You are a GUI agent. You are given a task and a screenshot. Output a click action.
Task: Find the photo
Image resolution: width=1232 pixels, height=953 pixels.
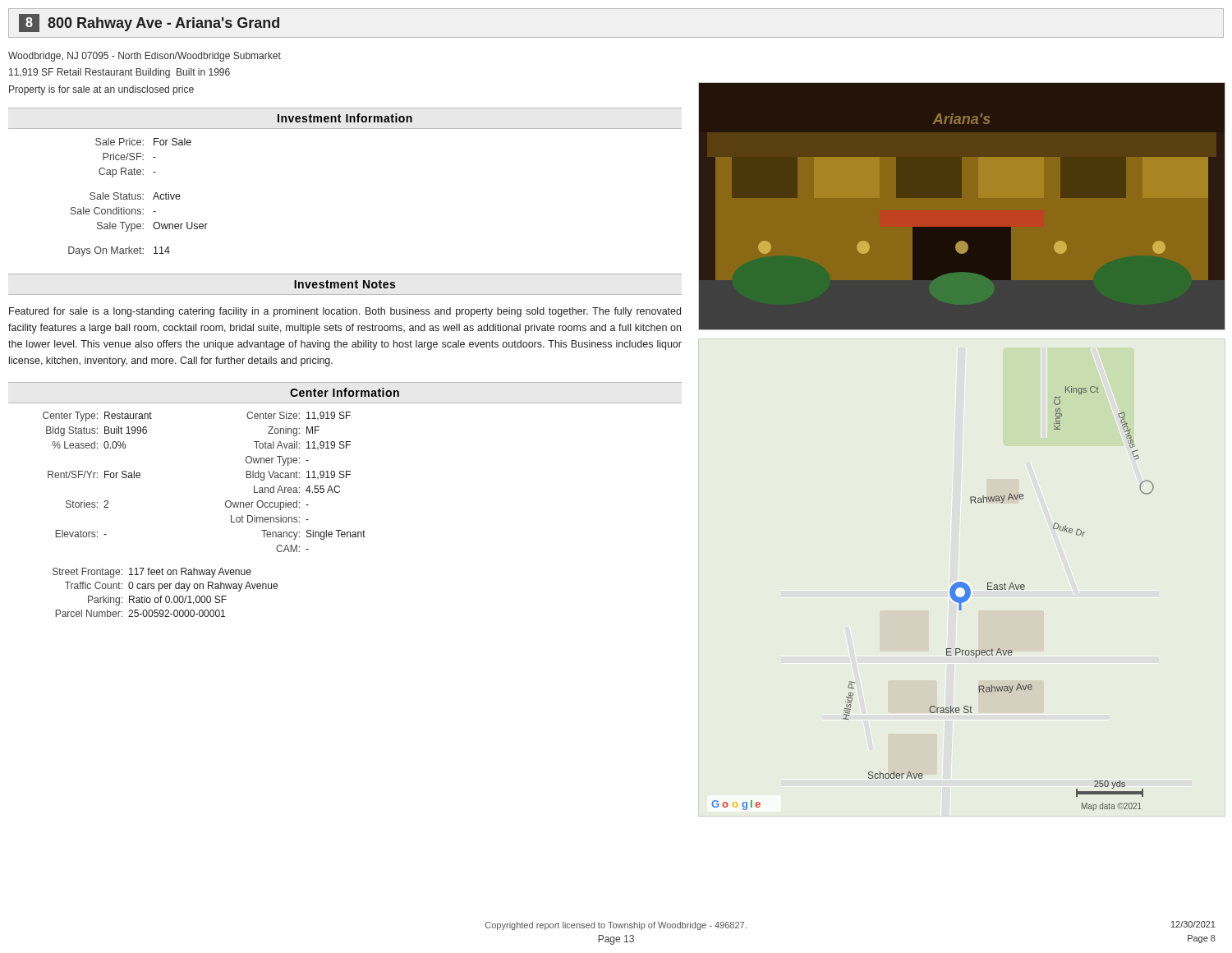[x=962, y=206]
